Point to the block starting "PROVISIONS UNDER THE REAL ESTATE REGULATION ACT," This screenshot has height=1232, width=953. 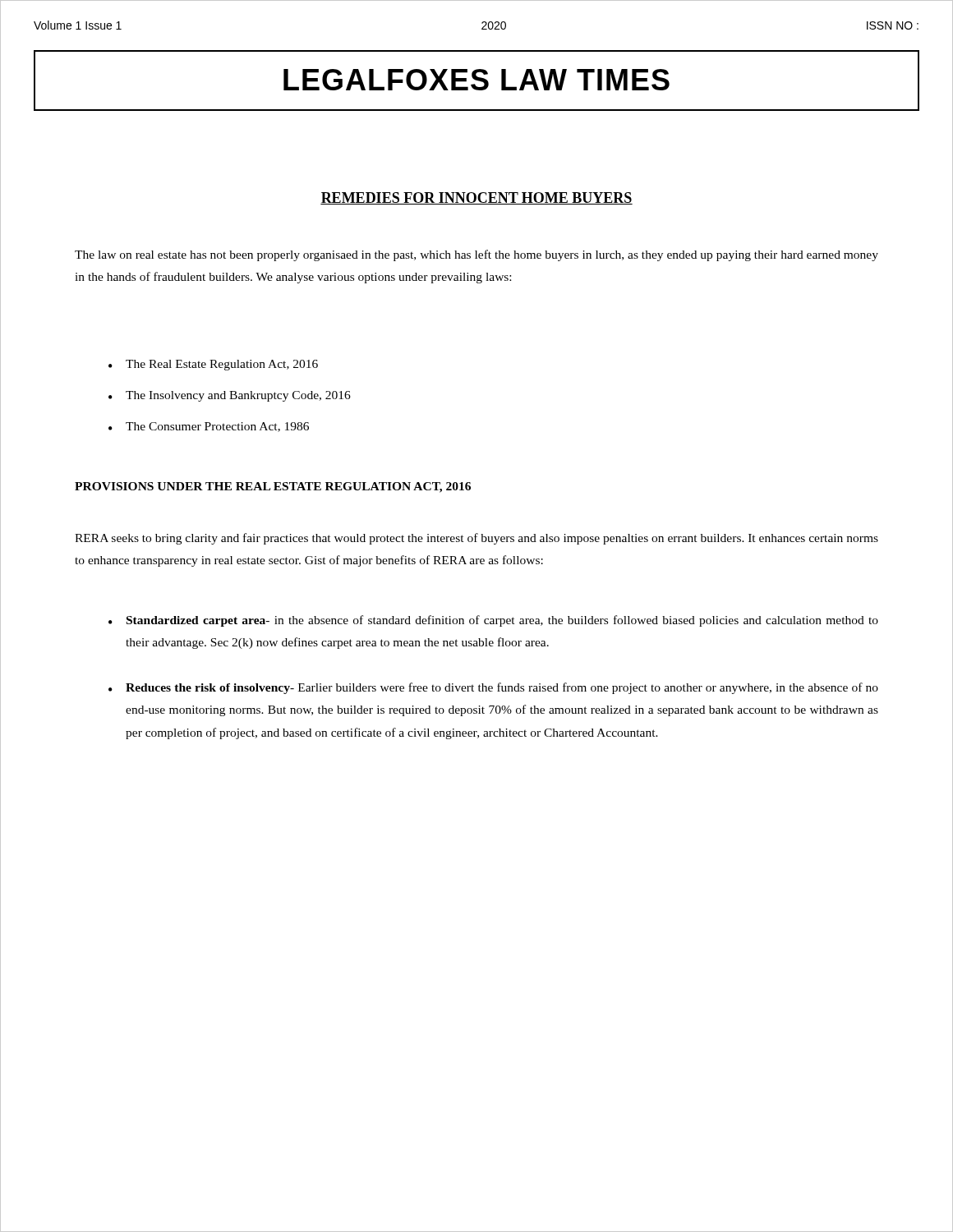(x=273, y=486)
